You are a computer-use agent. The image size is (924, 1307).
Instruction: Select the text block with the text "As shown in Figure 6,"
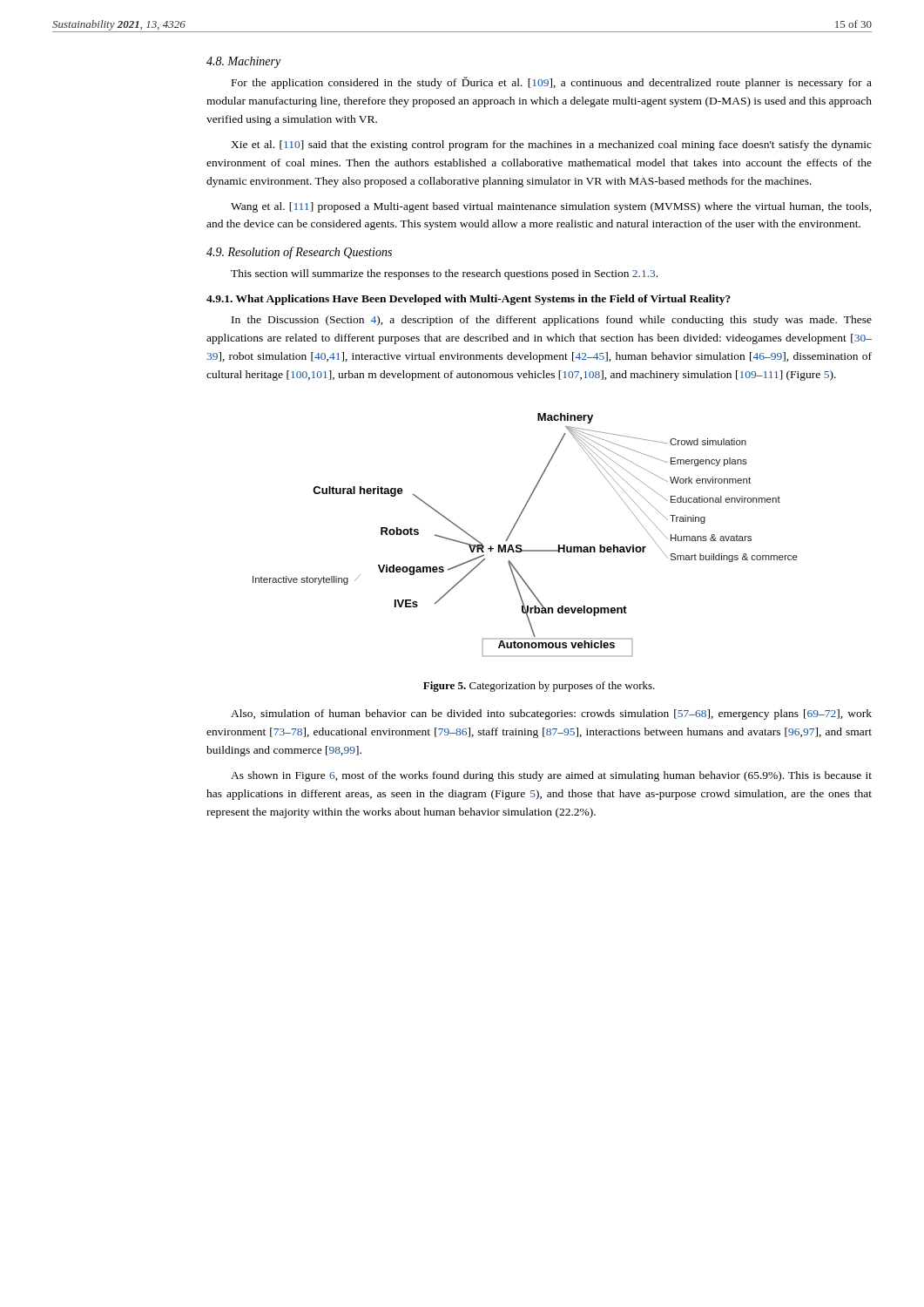pyautogui.click(x=539, y=793)
